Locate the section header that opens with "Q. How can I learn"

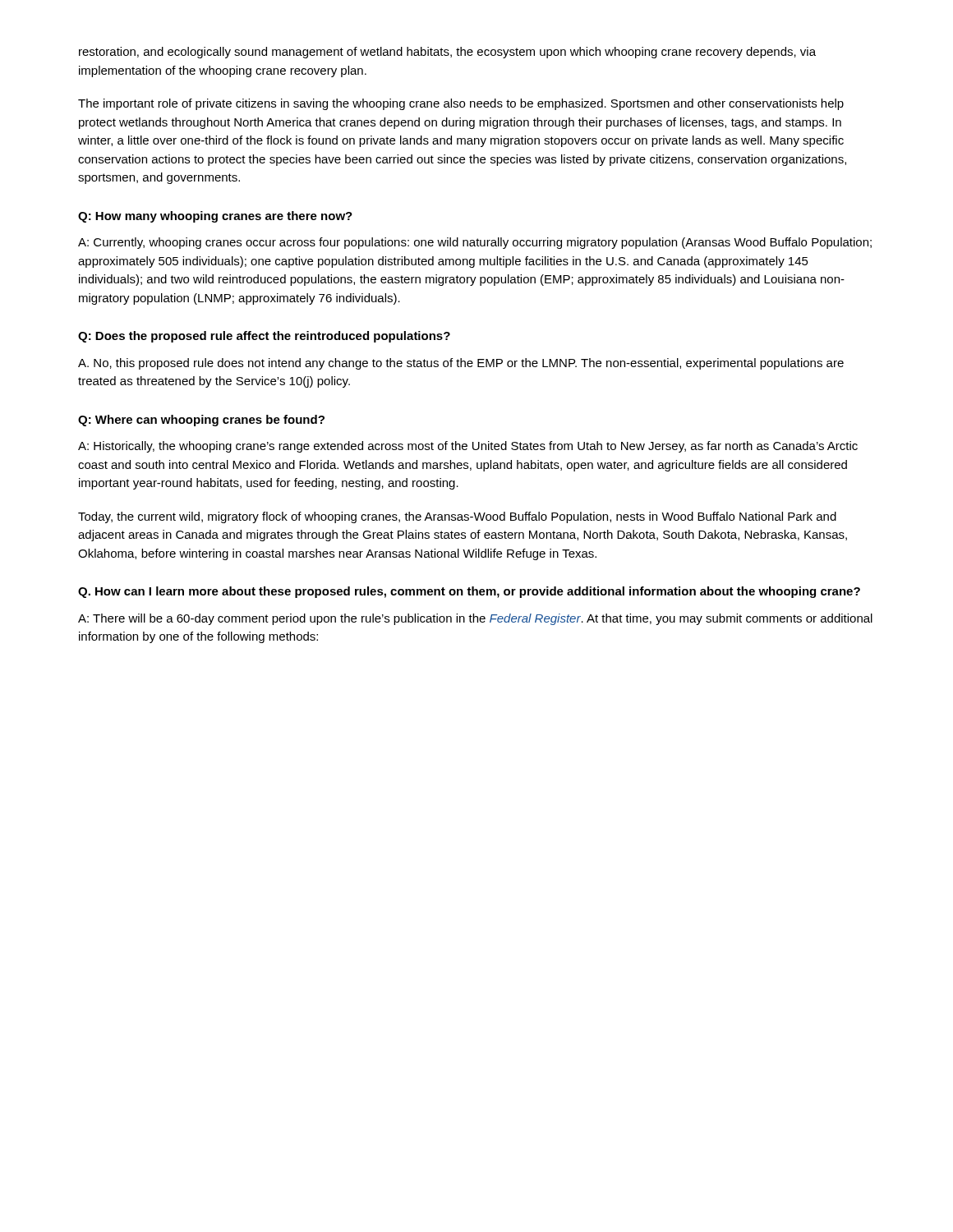(469, 591)
